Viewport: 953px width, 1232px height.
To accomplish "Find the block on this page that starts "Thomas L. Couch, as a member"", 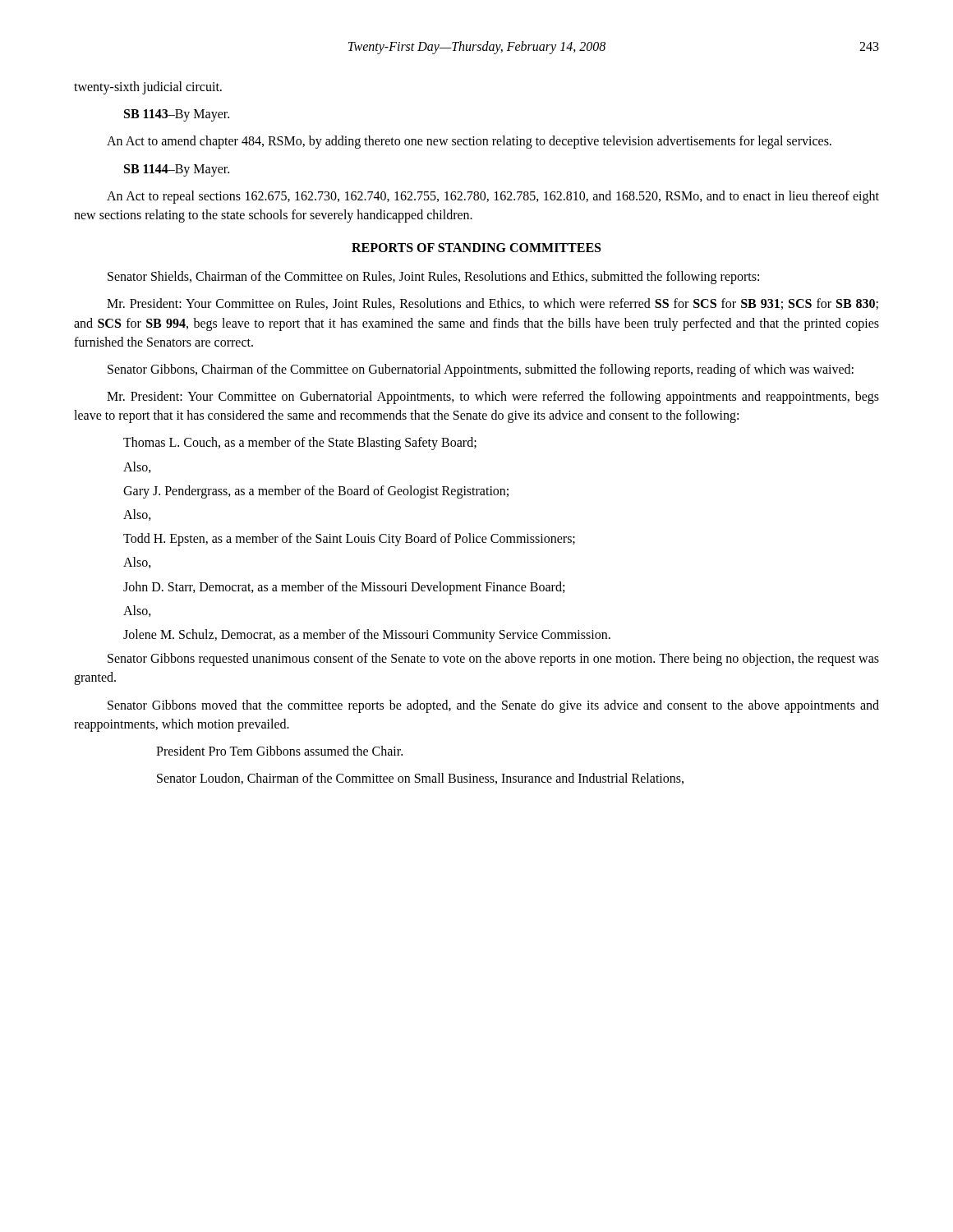I will pyautogui.click(x=300, y=444).
